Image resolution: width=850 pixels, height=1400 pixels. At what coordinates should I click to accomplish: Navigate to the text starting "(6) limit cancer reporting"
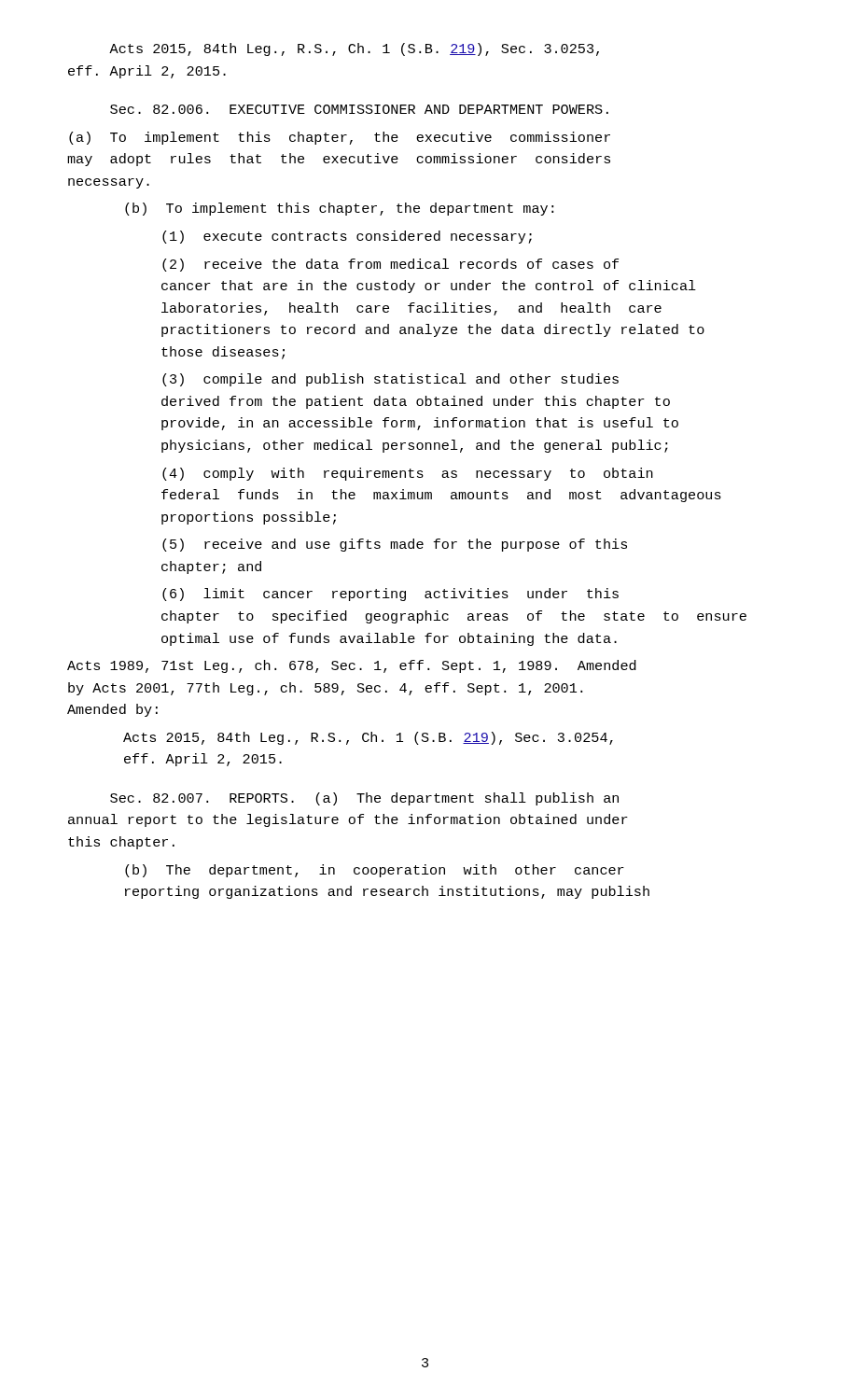(454, 617)
